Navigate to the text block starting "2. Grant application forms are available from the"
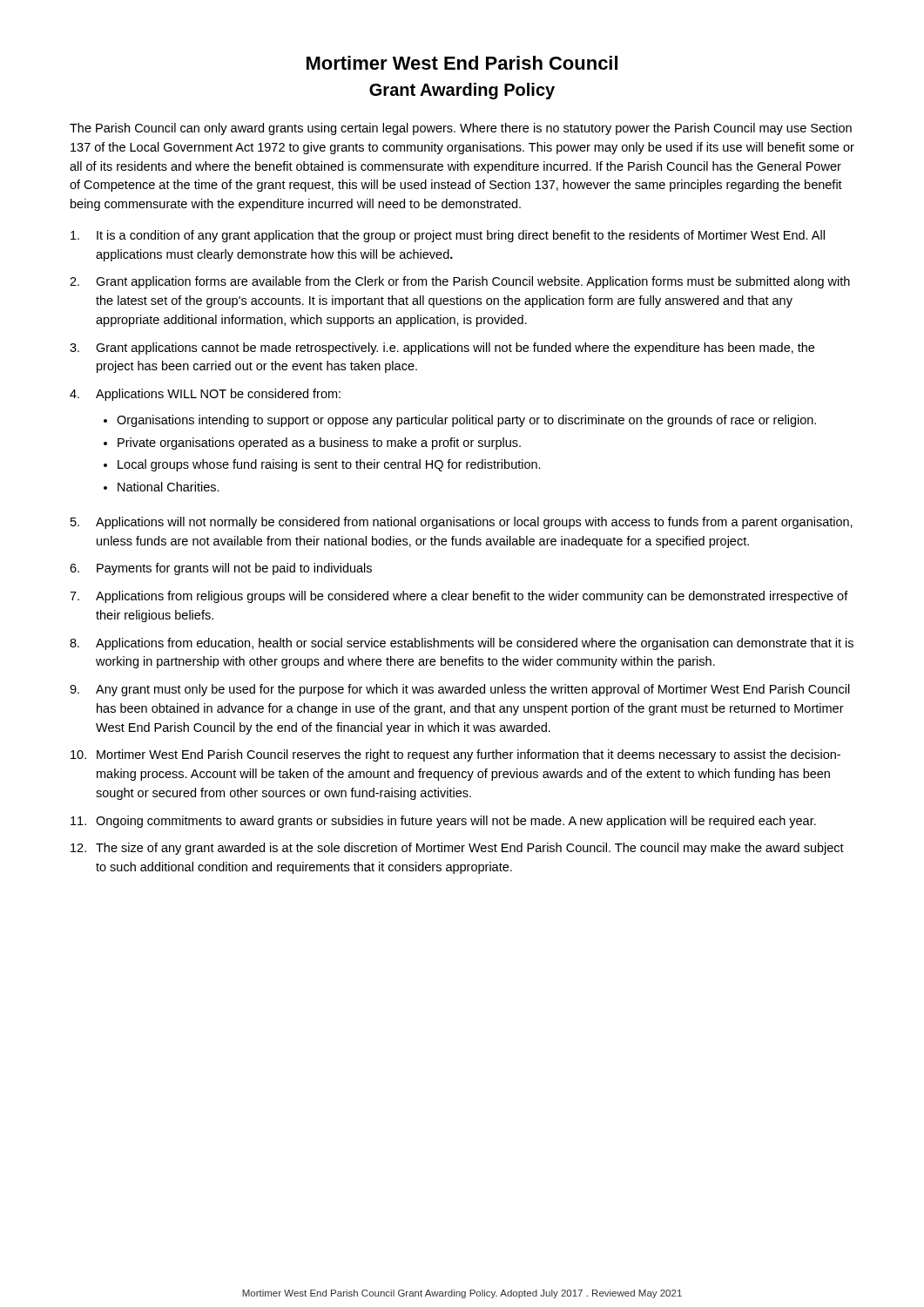The height and width of the screenshot is (1307, 924). (462, 301)
